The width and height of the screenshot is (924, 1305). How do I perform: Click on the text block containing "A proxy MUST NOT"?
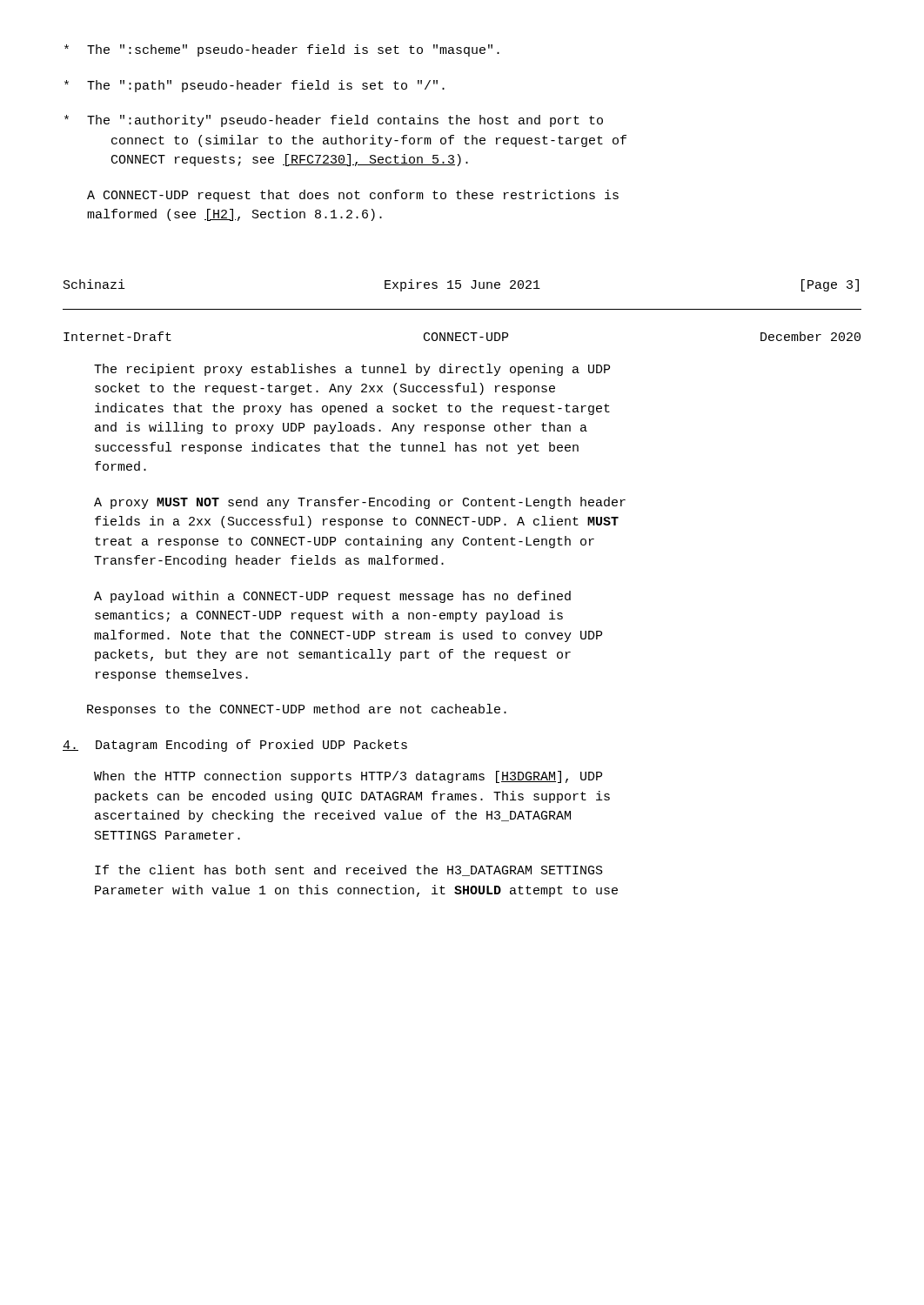click(360, 532)
